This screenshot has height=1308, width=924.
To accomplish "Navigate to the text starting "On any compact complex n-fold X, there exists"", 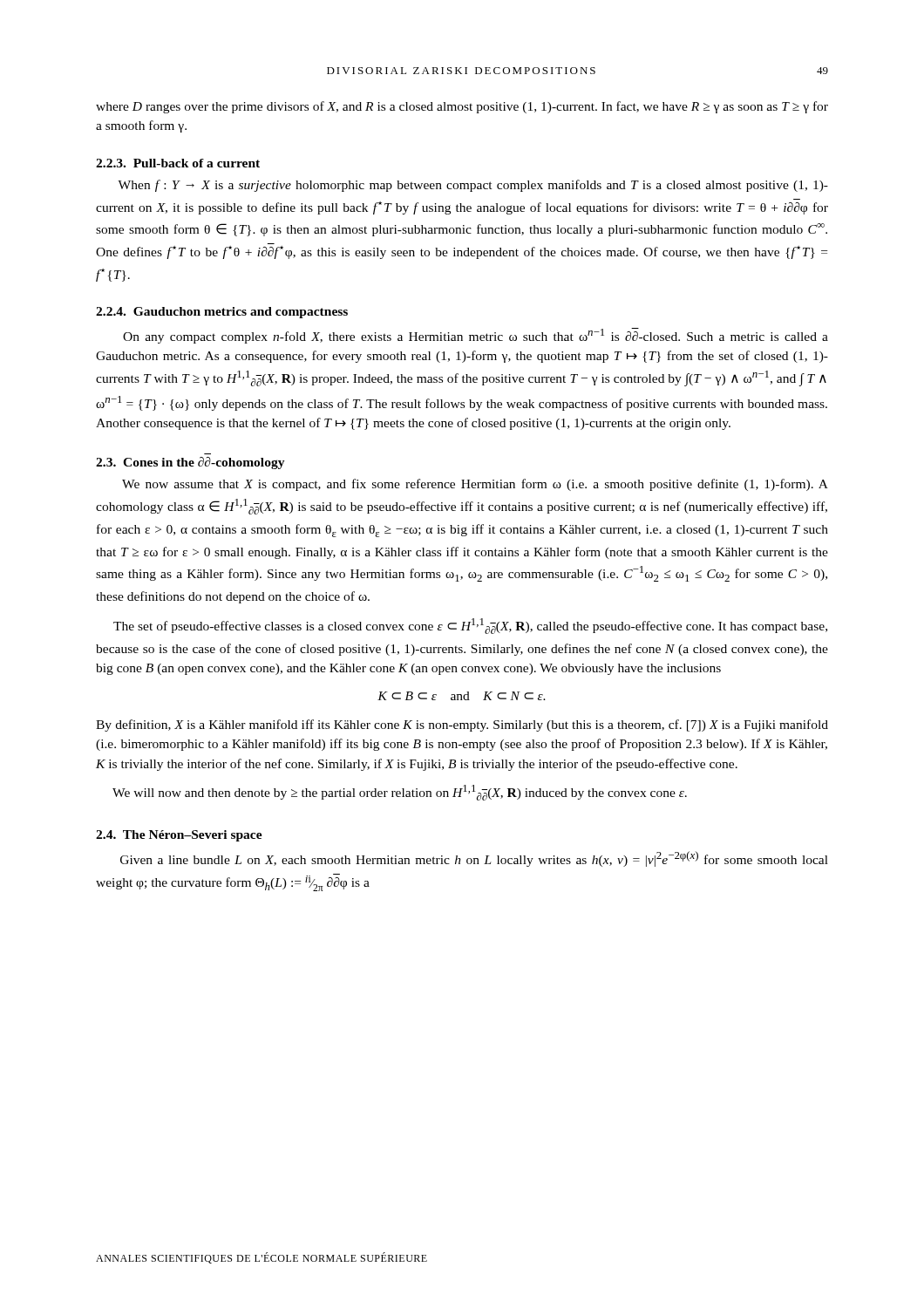I will point(462,379).
